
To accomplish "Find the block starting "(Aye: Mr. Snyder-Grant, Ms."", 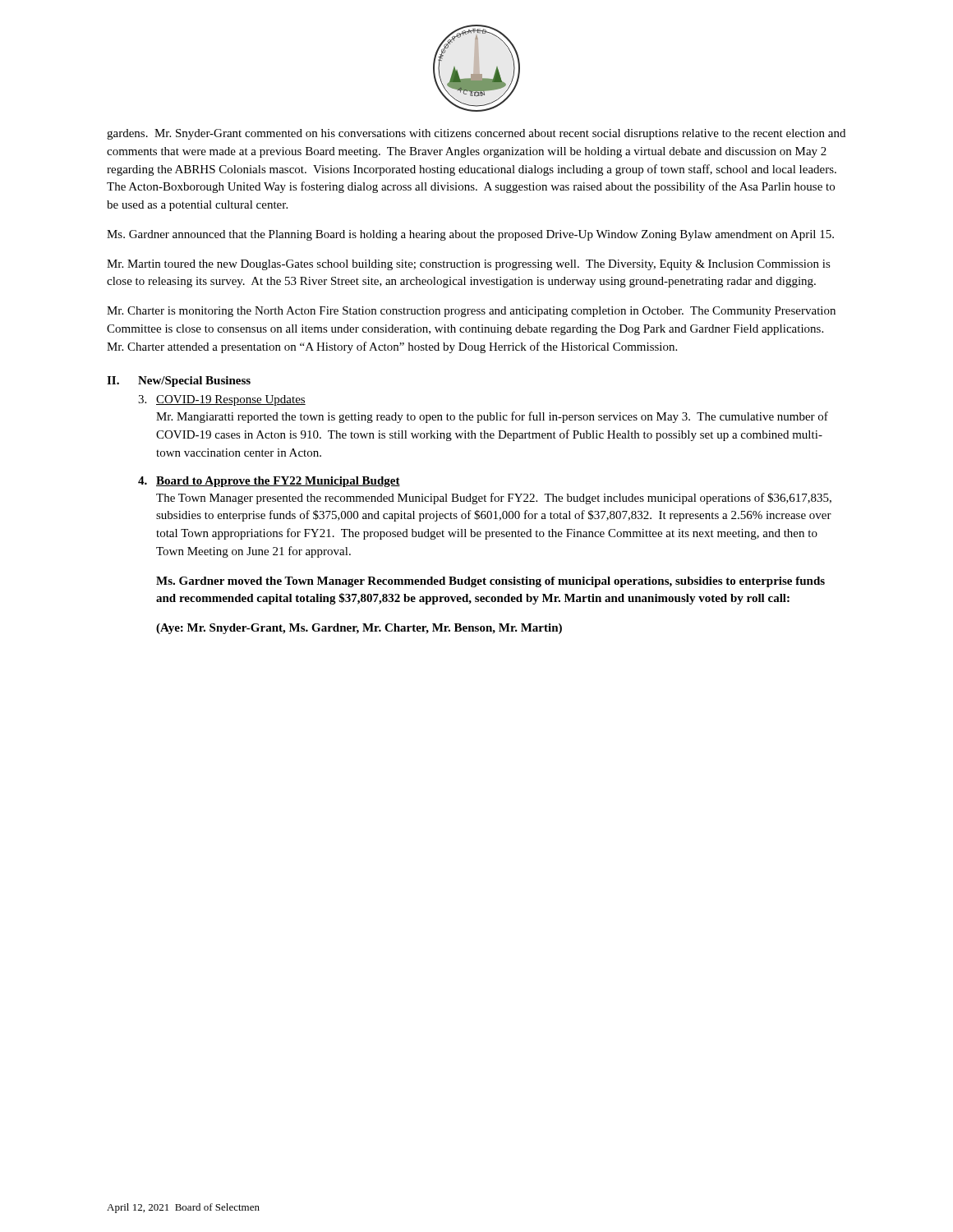I will 359,628.
